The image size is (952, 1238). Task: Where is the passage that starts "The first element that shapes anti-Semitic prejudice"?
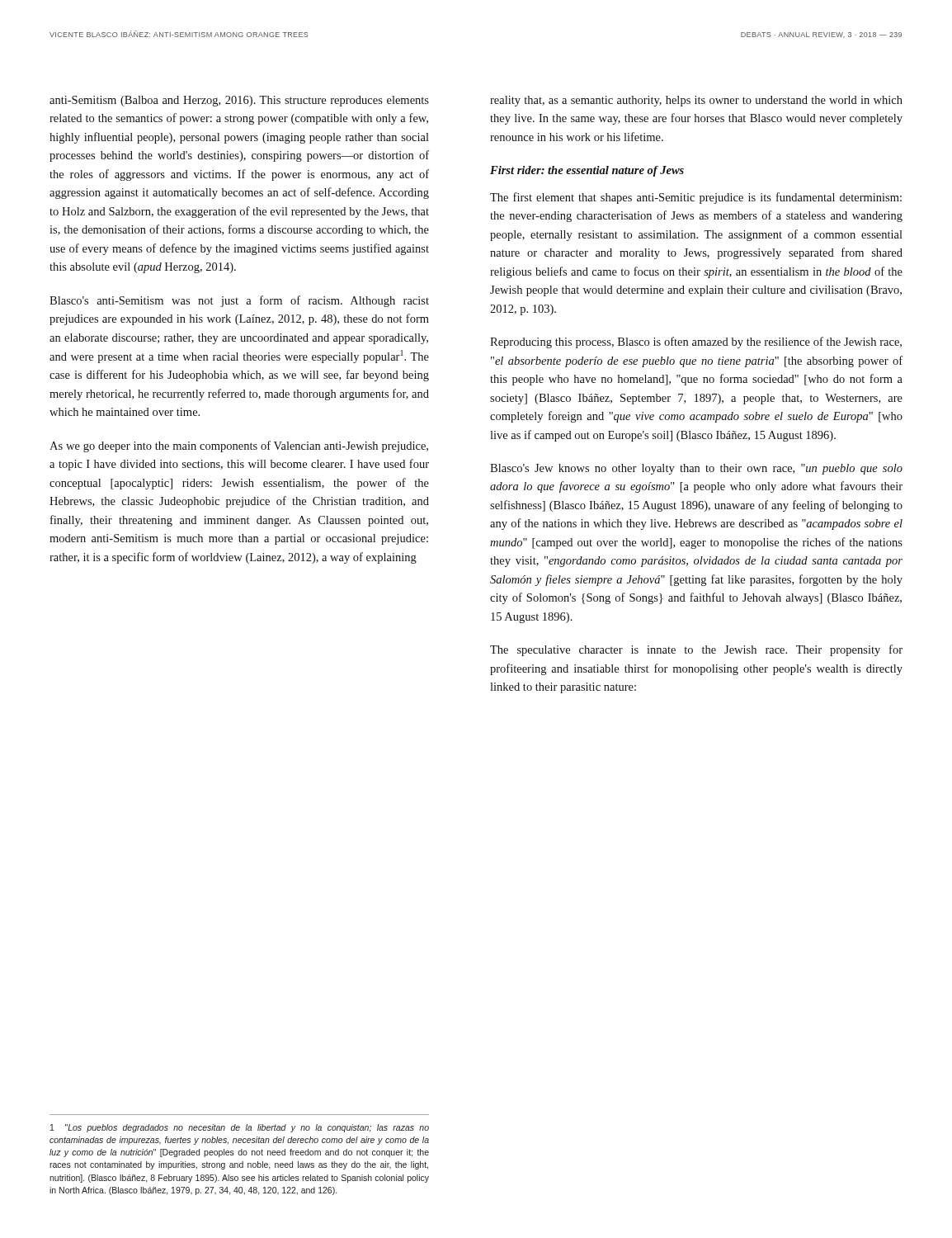[696, 253]
